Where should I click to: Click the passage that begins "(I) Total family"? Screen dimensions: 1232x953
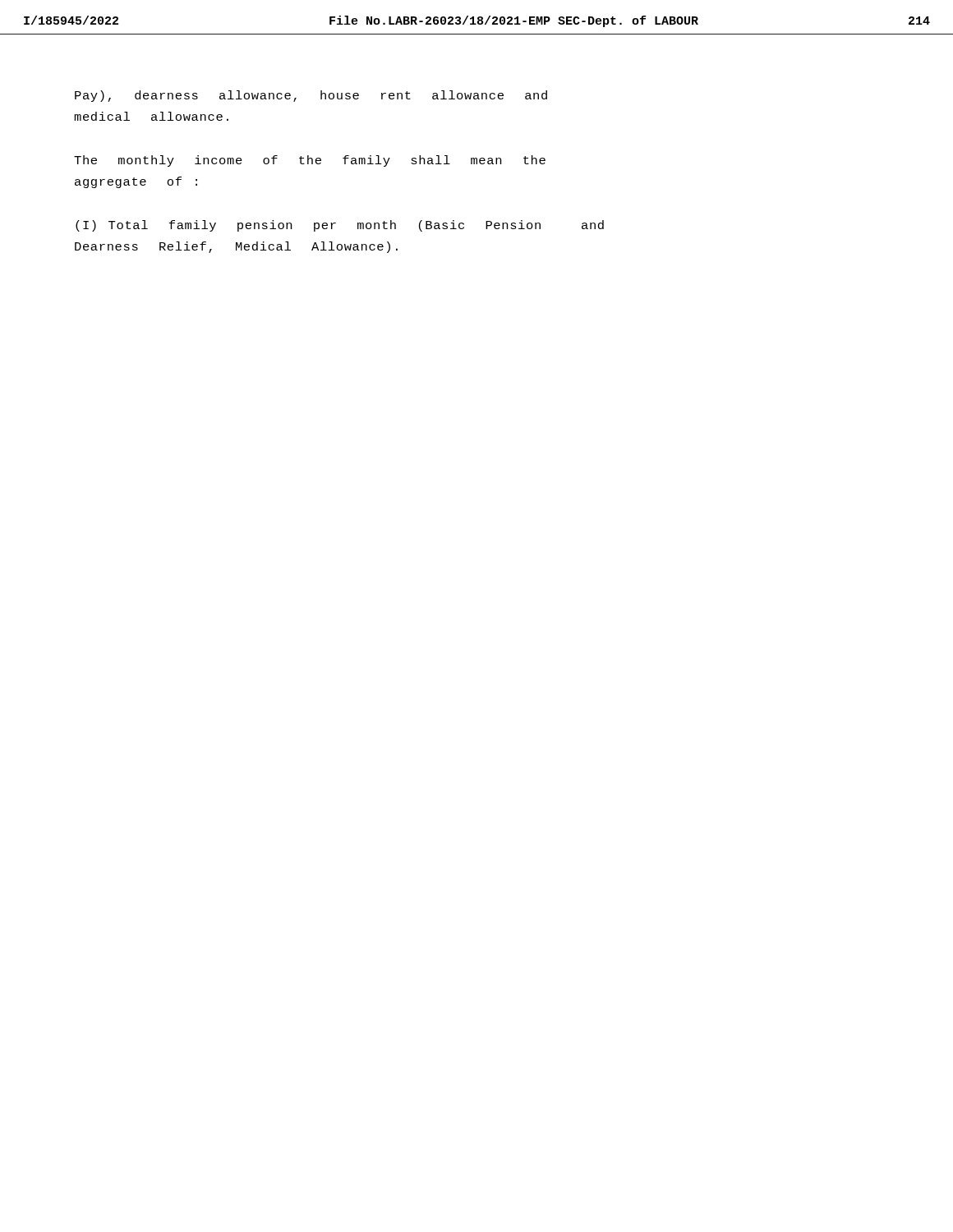340,237
